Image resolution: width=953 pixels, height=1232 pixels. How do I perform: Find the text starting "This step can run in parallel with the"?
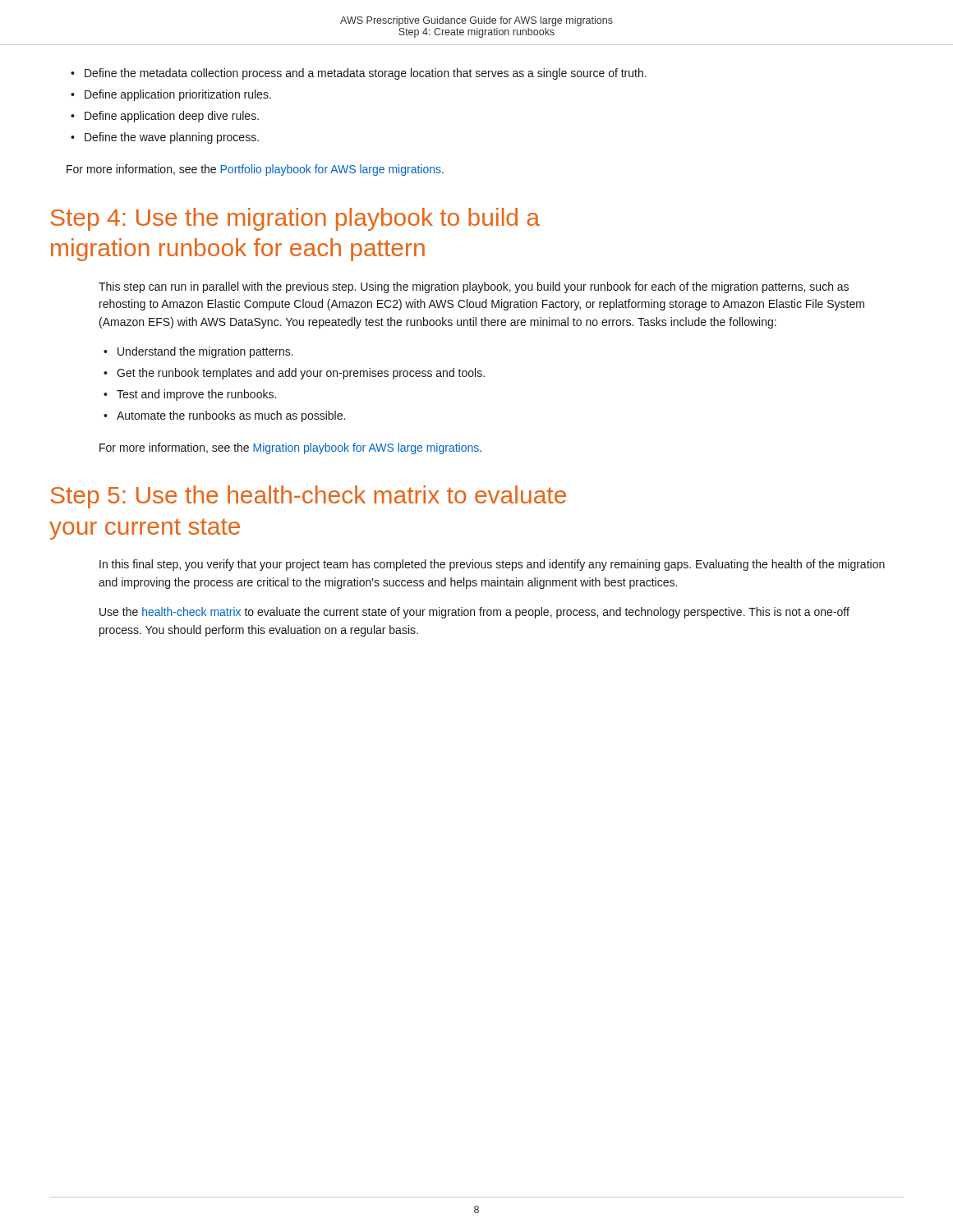point(482,304)
